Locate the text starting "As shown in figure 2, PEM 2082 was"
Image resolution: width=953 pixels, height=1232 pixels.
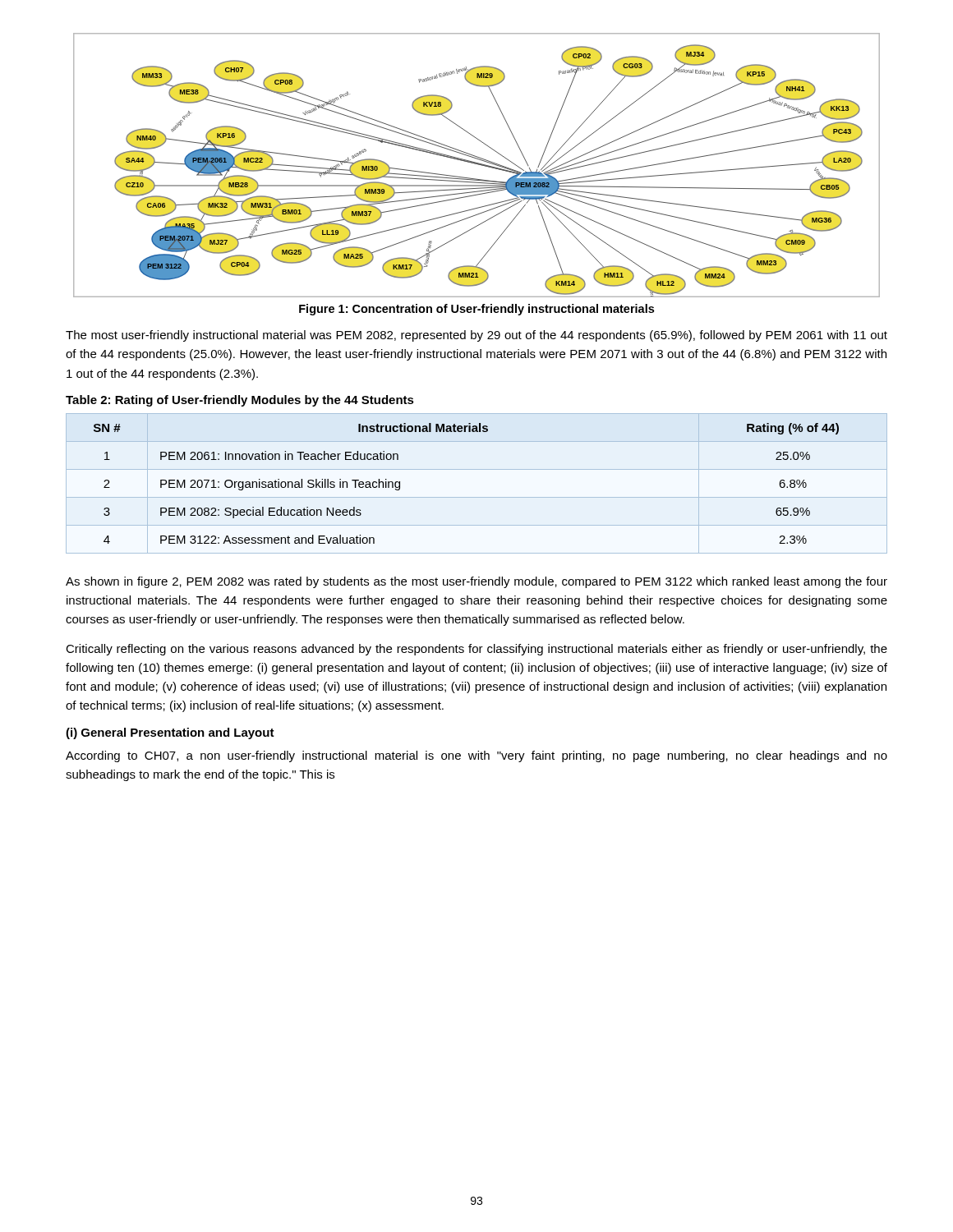pyautogui.click(x=476, y=600)
